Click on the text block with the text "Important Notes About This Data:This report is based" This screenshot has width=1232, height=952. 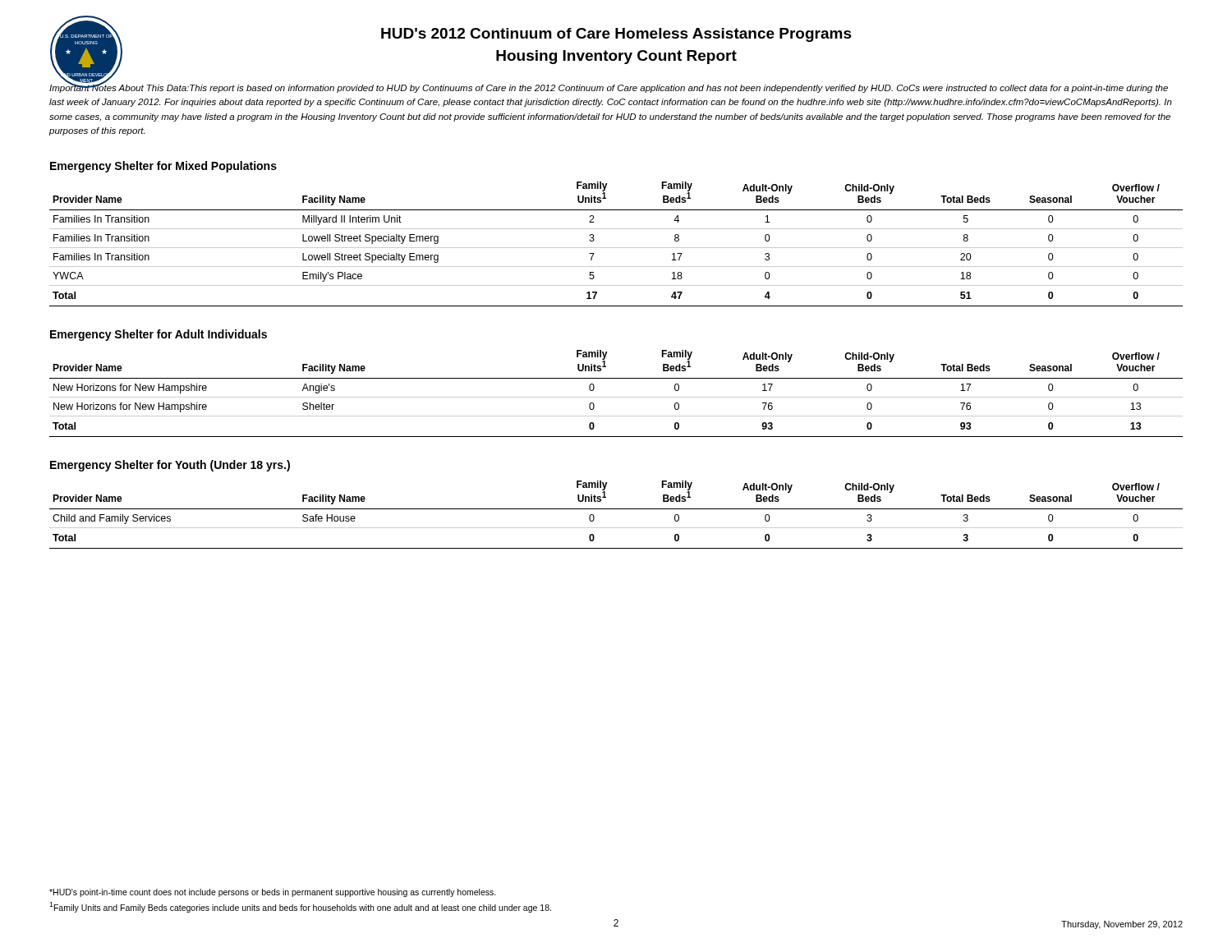611,109
